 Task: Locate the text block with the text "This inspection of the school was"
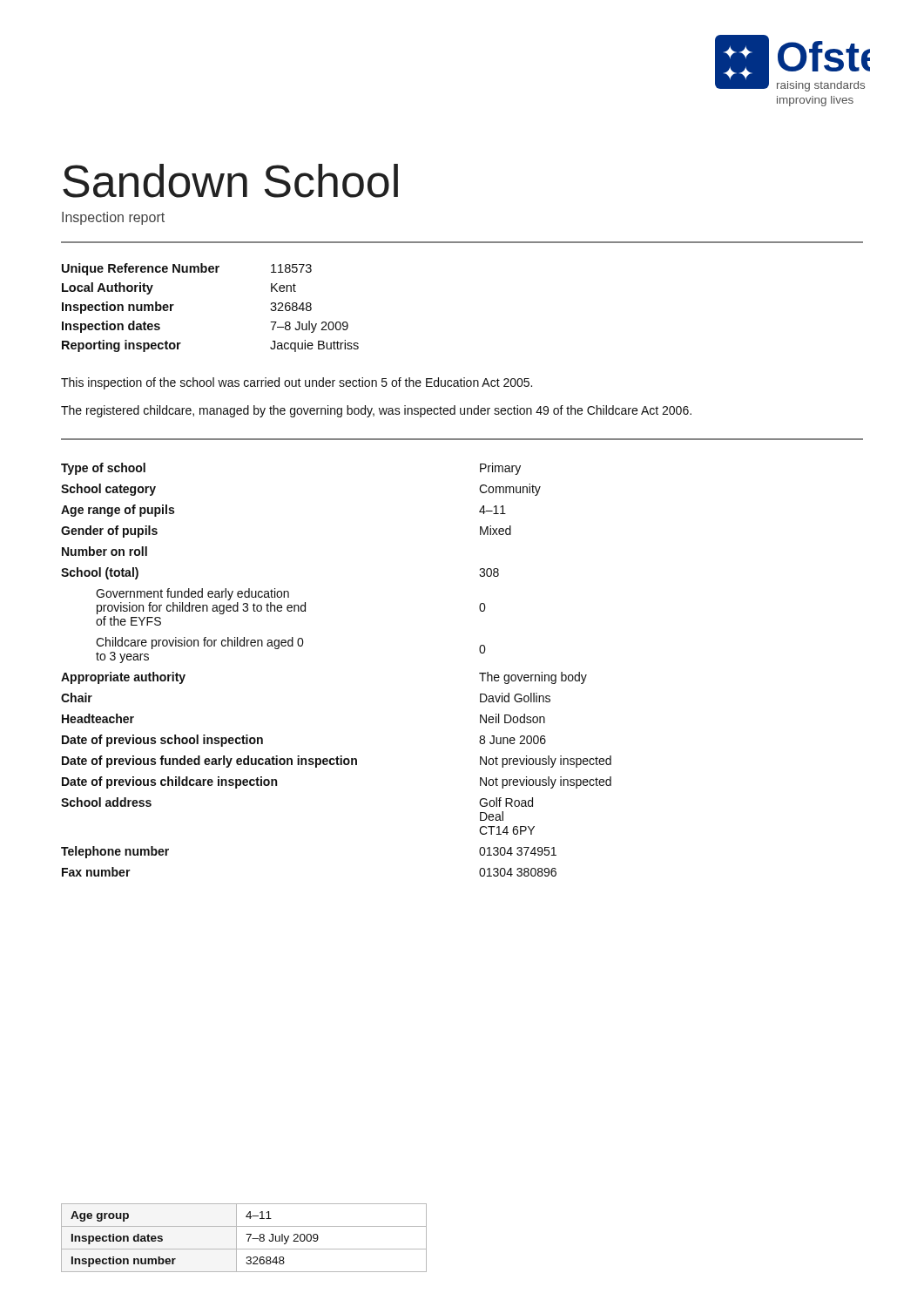[462, 383]
